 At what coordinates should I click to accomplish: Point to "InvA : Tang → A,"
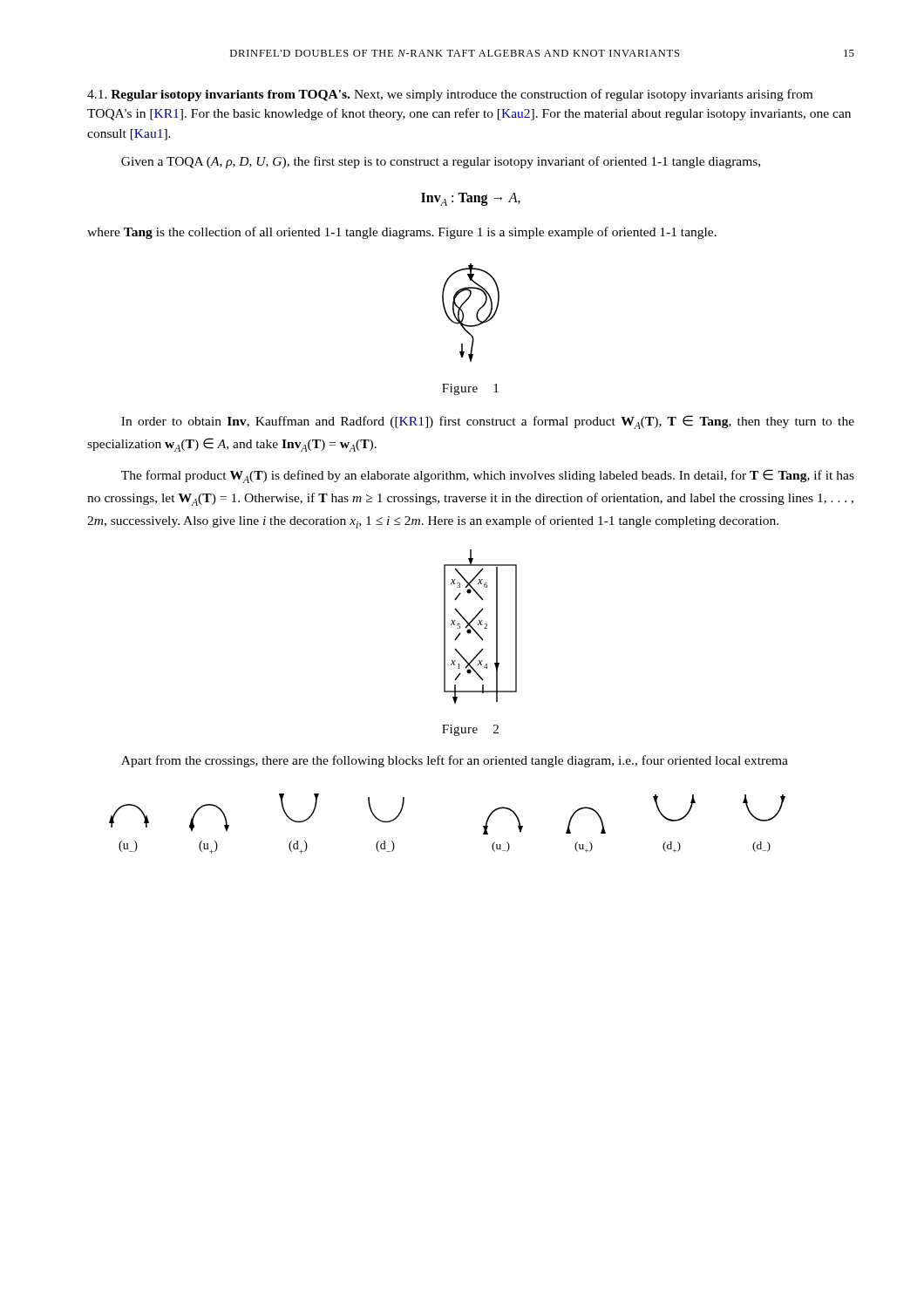click(x=471, y=199)
